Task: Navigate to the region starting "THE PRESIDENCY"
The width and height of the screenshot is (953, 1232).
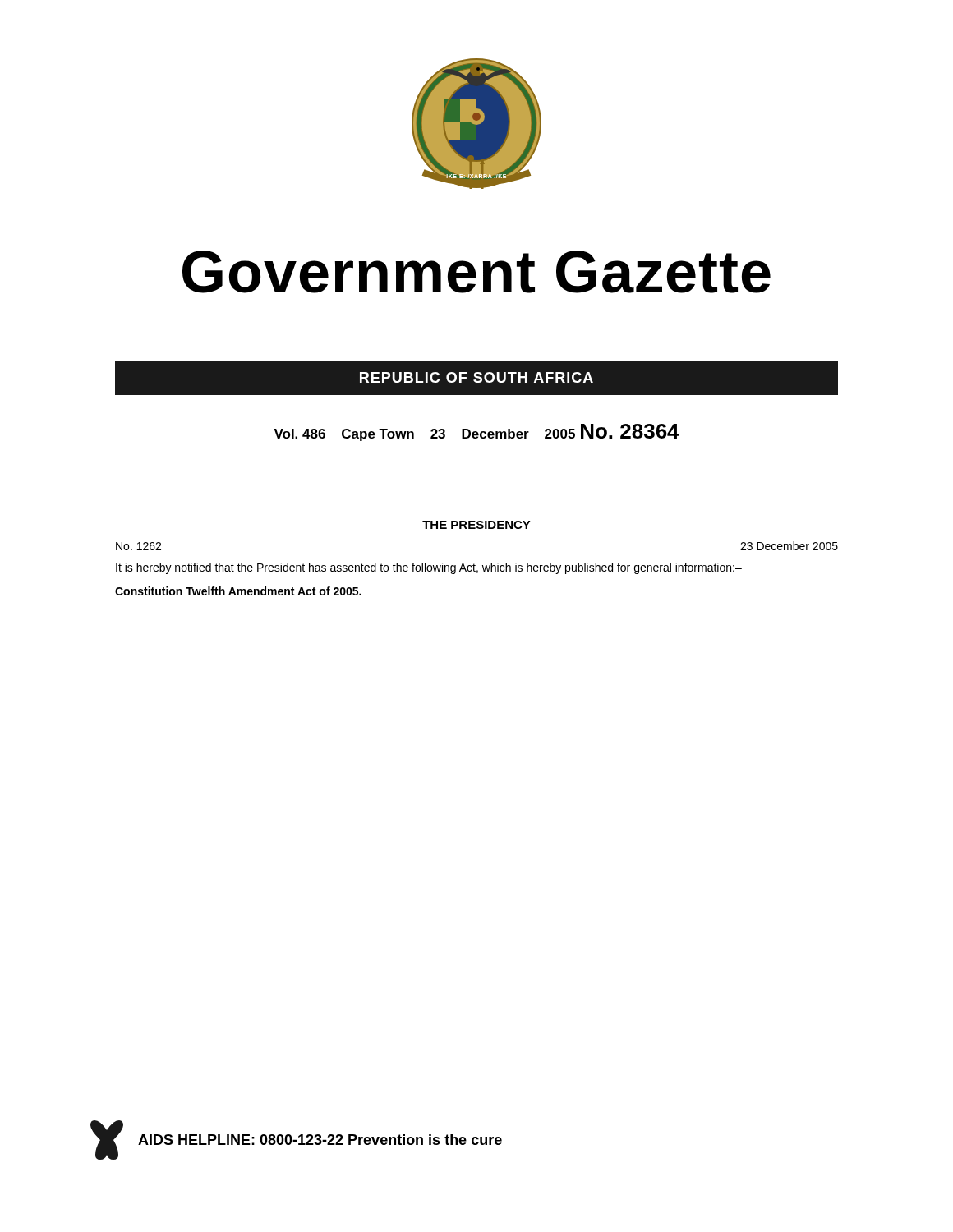Action: coord(476,524)
